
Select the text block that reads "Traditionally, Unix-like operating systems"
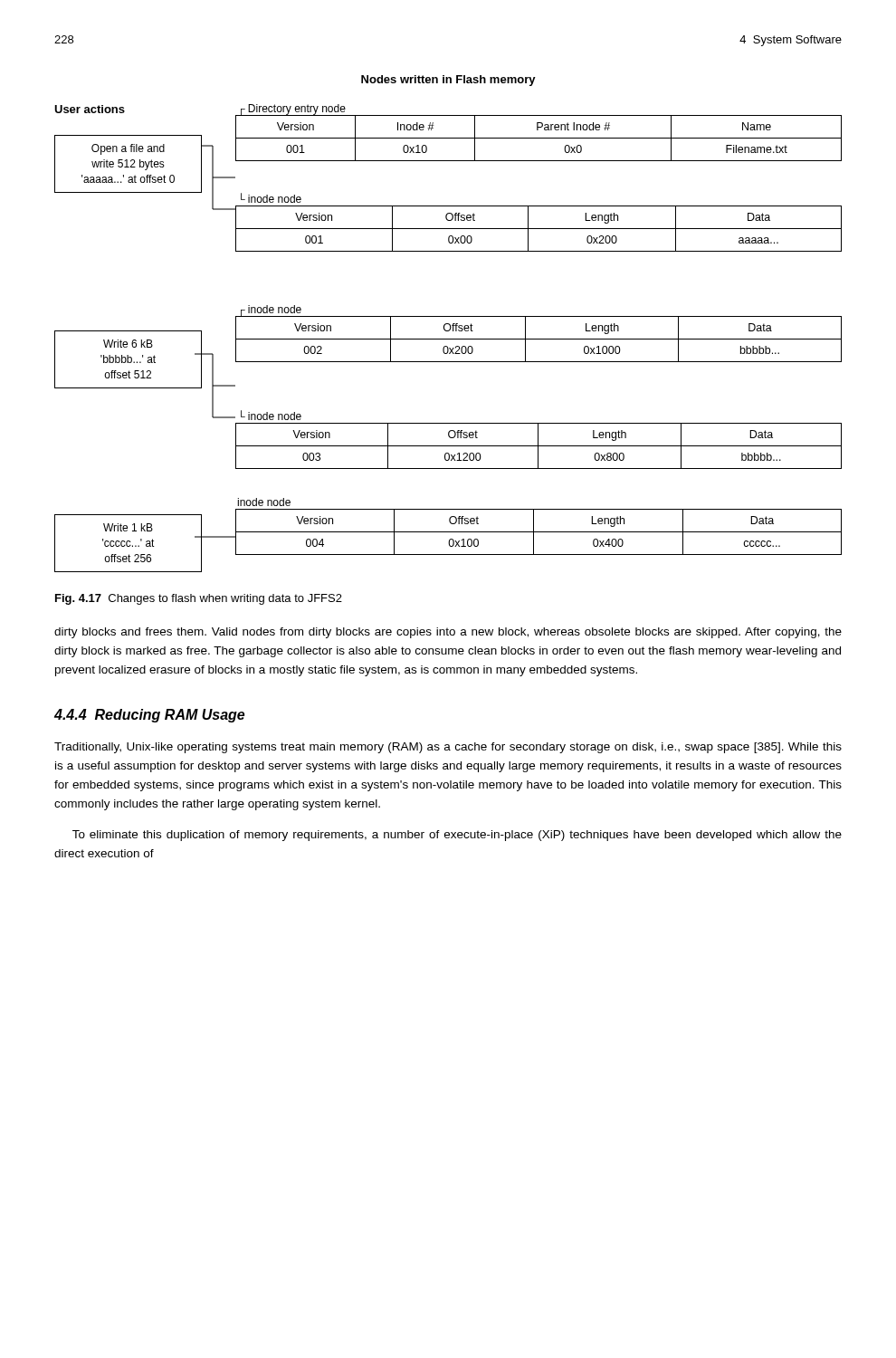coord(448,775)
